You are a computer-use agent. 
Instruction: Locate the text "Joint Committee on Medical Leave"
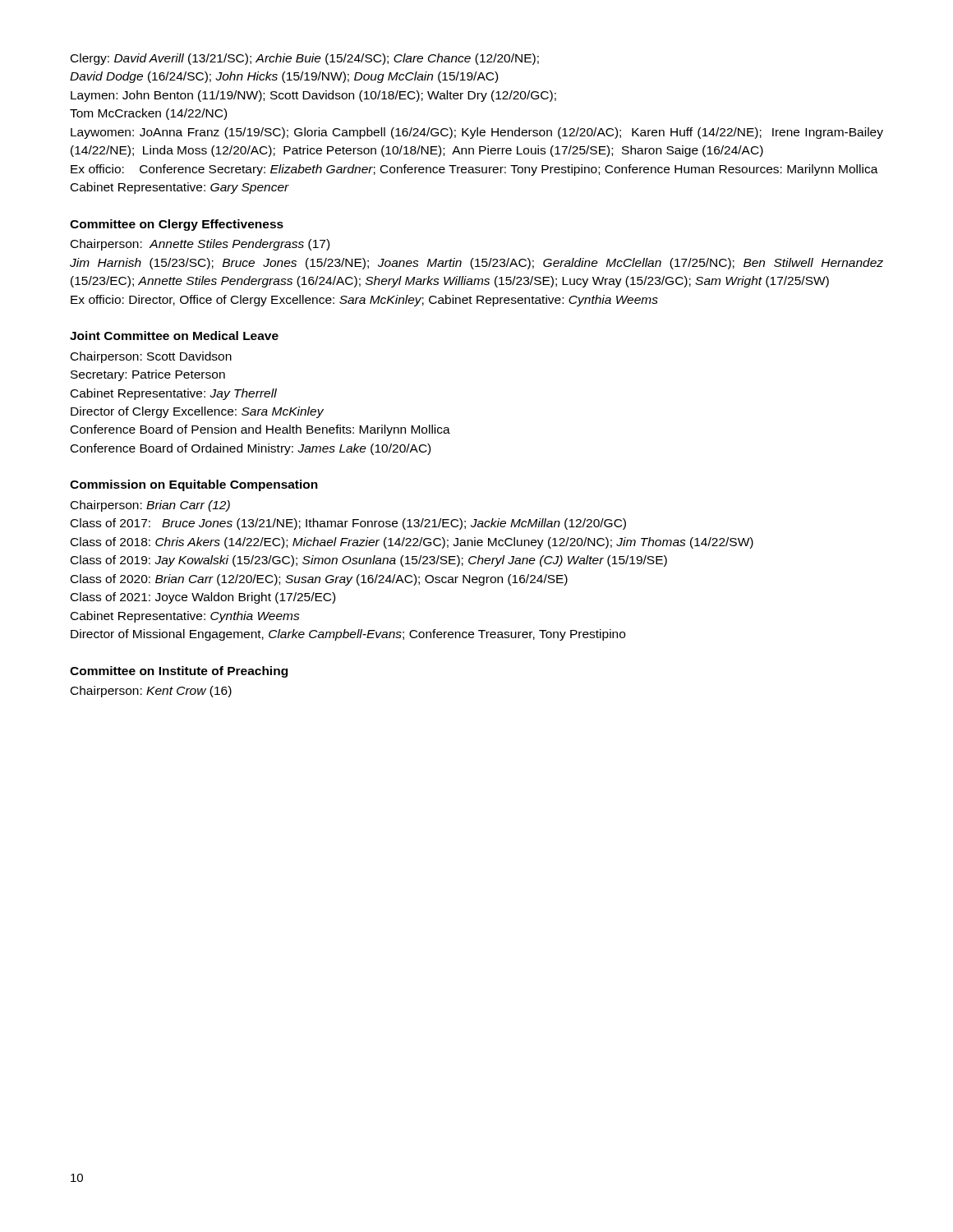[174, 336]
